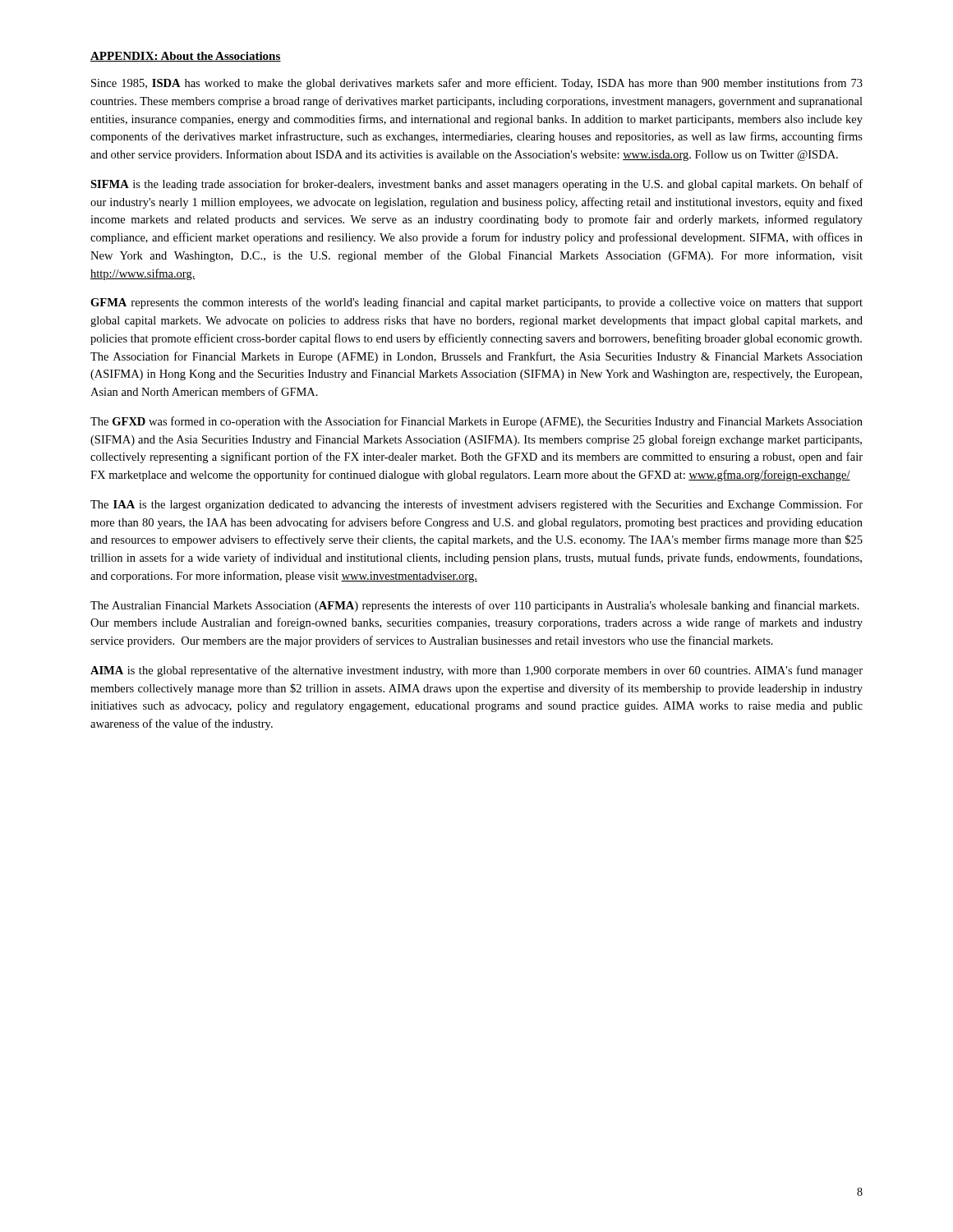Navigate to the text starting "The IAA is the largest organization dedicated"

476,540
